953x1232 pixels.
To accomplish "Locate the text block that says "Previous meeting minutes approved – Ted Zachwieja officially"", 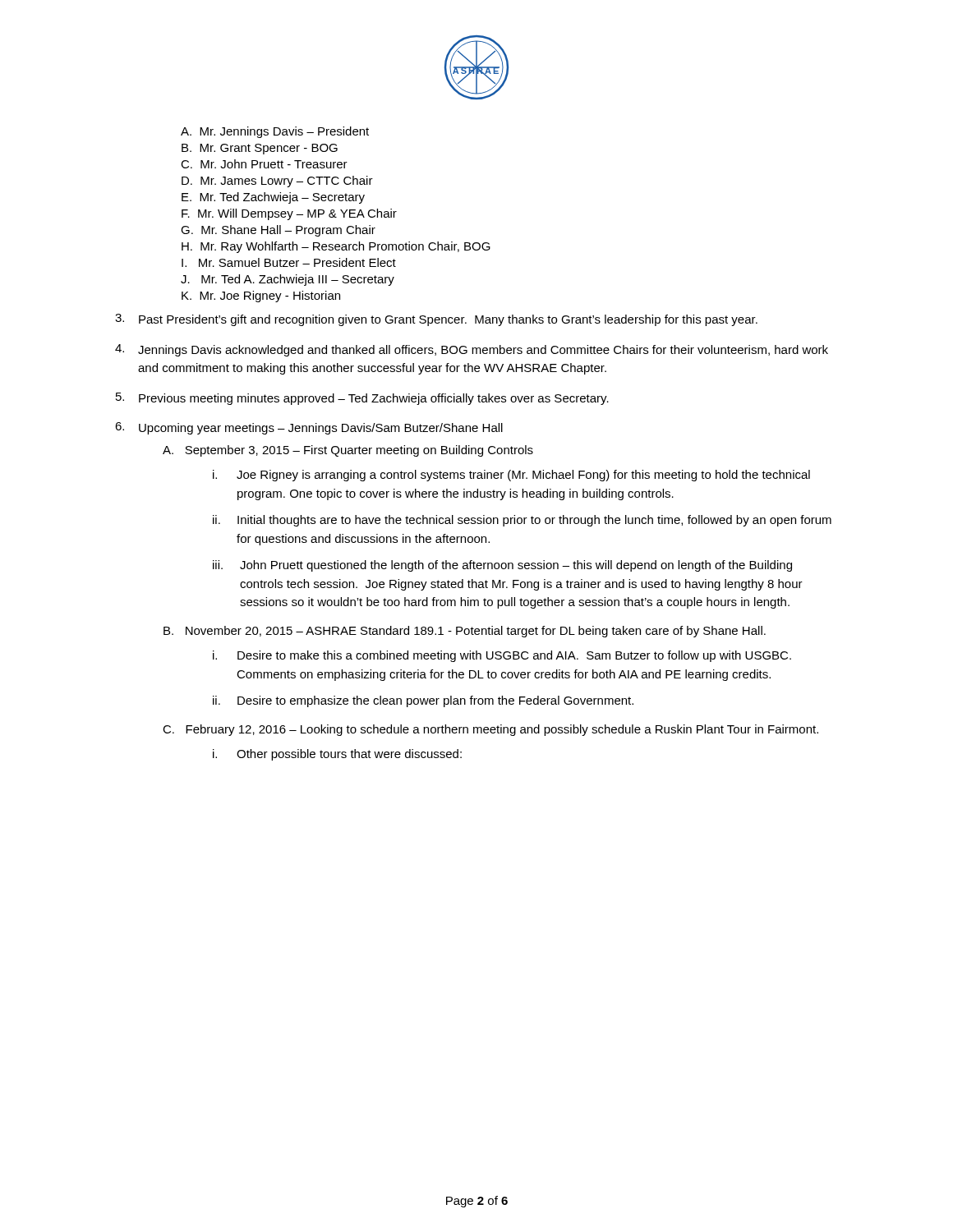I will (x=362, y=398).
